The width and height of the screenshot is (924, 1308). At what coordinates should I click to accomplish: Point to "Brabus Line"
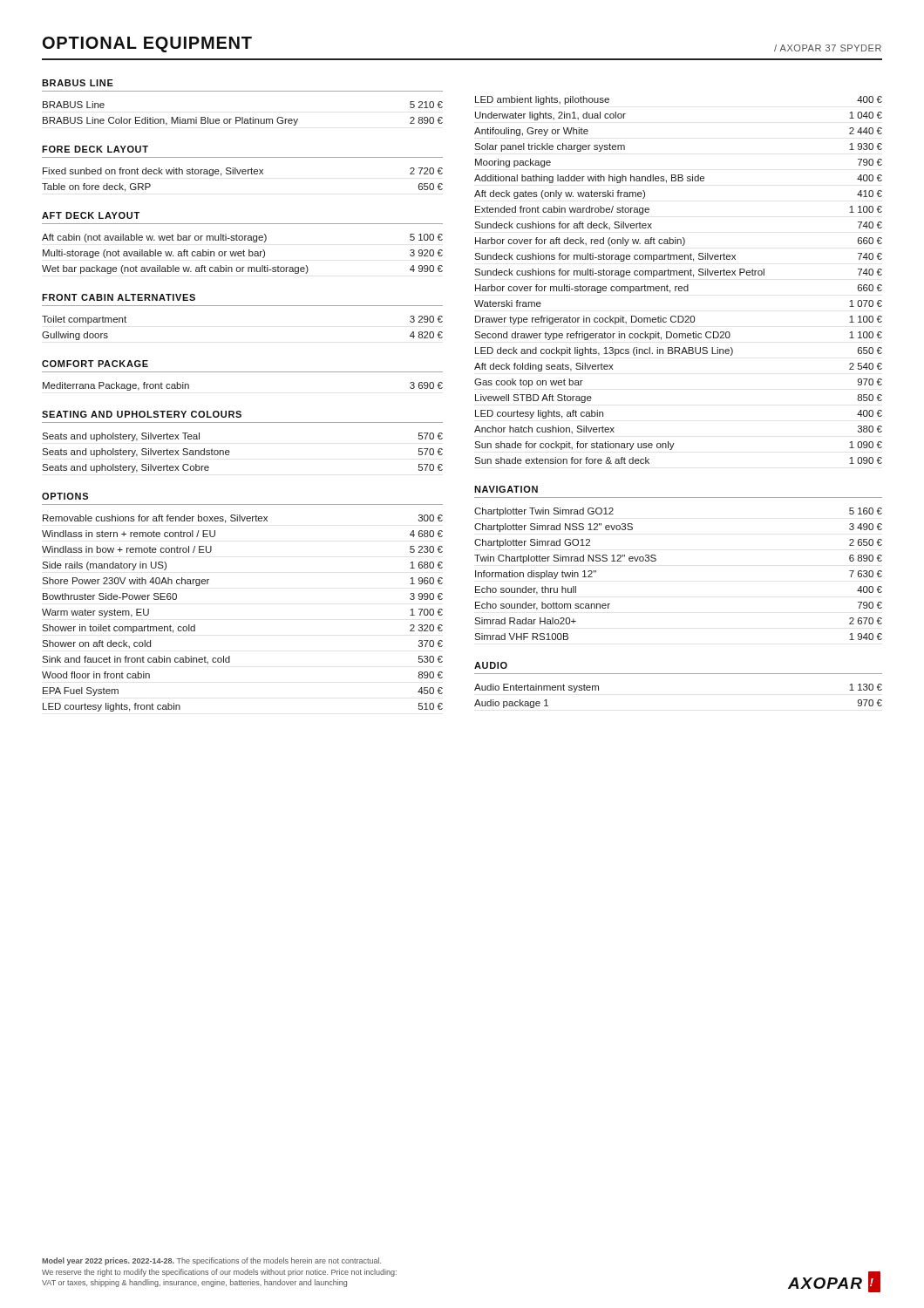click(x=78, y=83)
